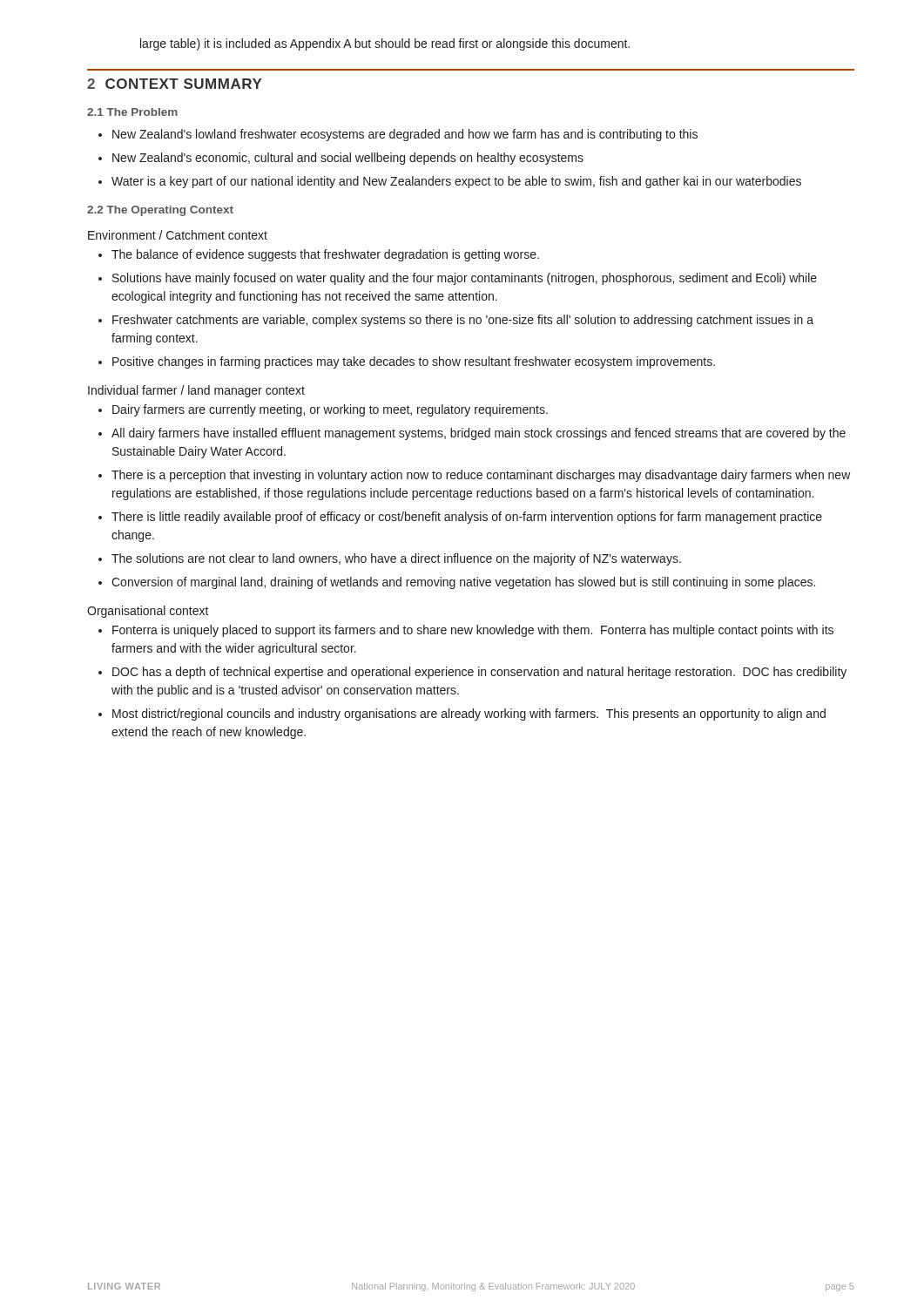Point to the text block starting "Solutions have mainly focused on water"

click(464, 287)
